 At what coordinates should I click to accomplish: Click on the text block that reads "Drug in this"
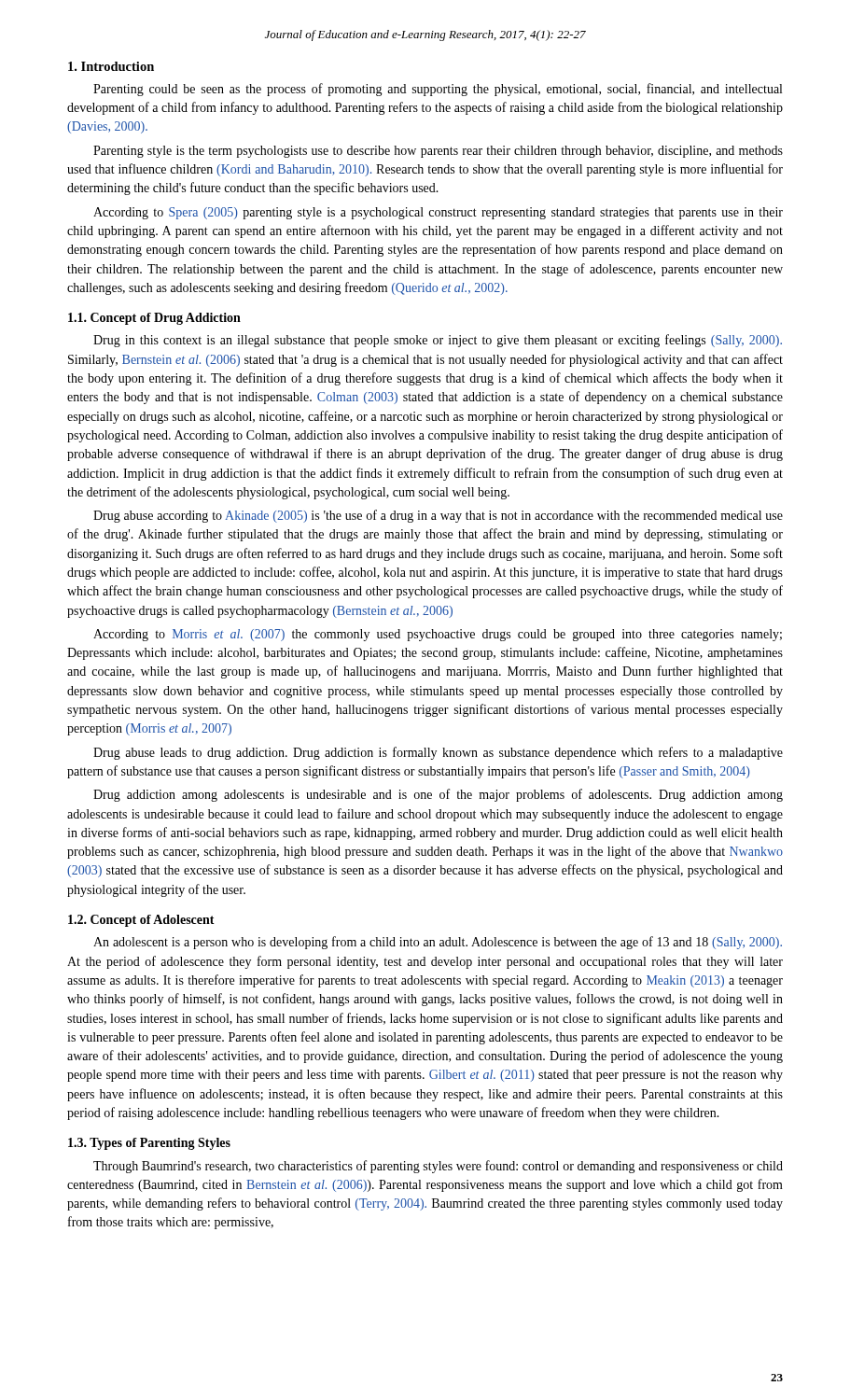(x=425, y=417)
